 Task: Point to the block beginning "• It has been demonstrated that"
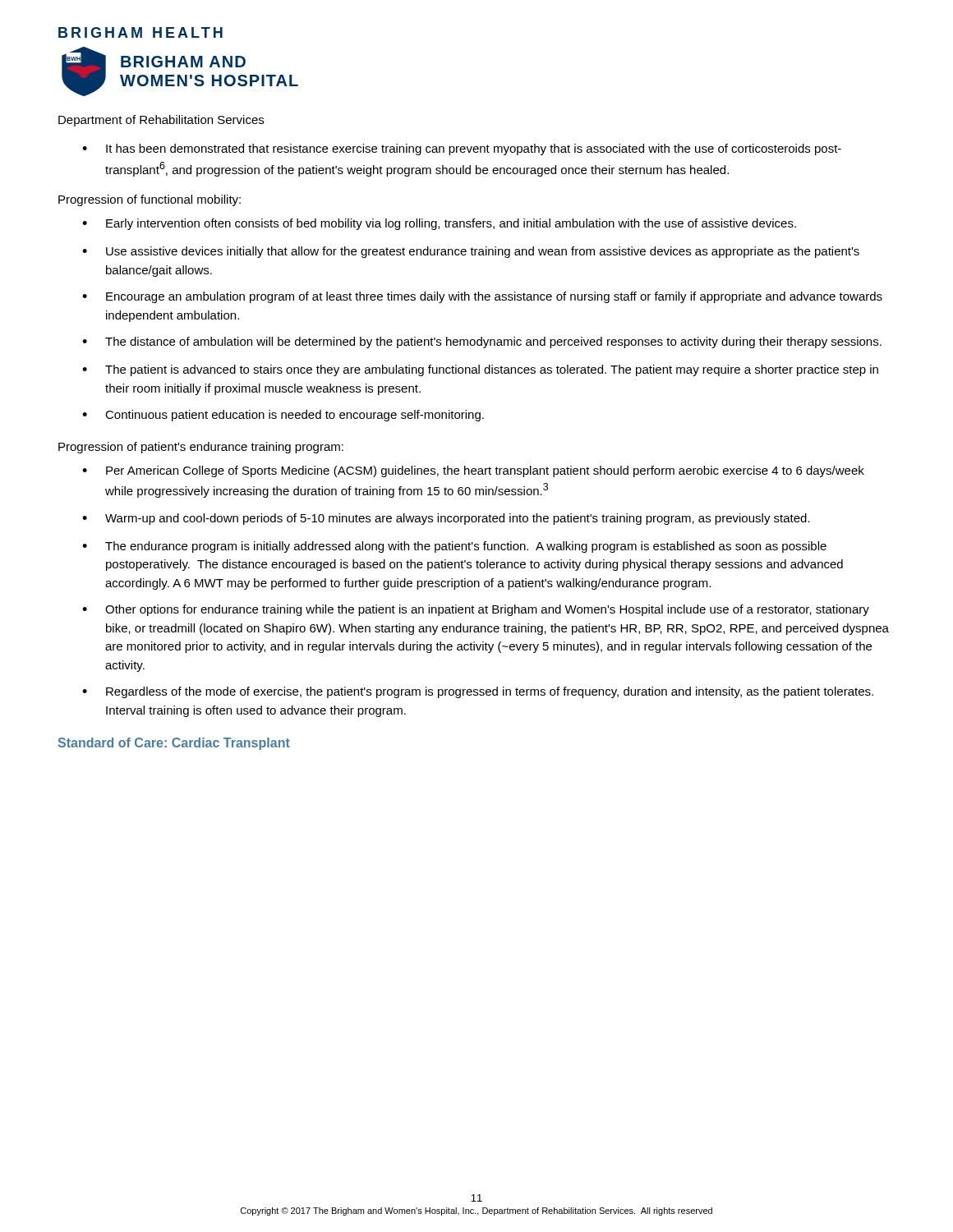point(489,159)
